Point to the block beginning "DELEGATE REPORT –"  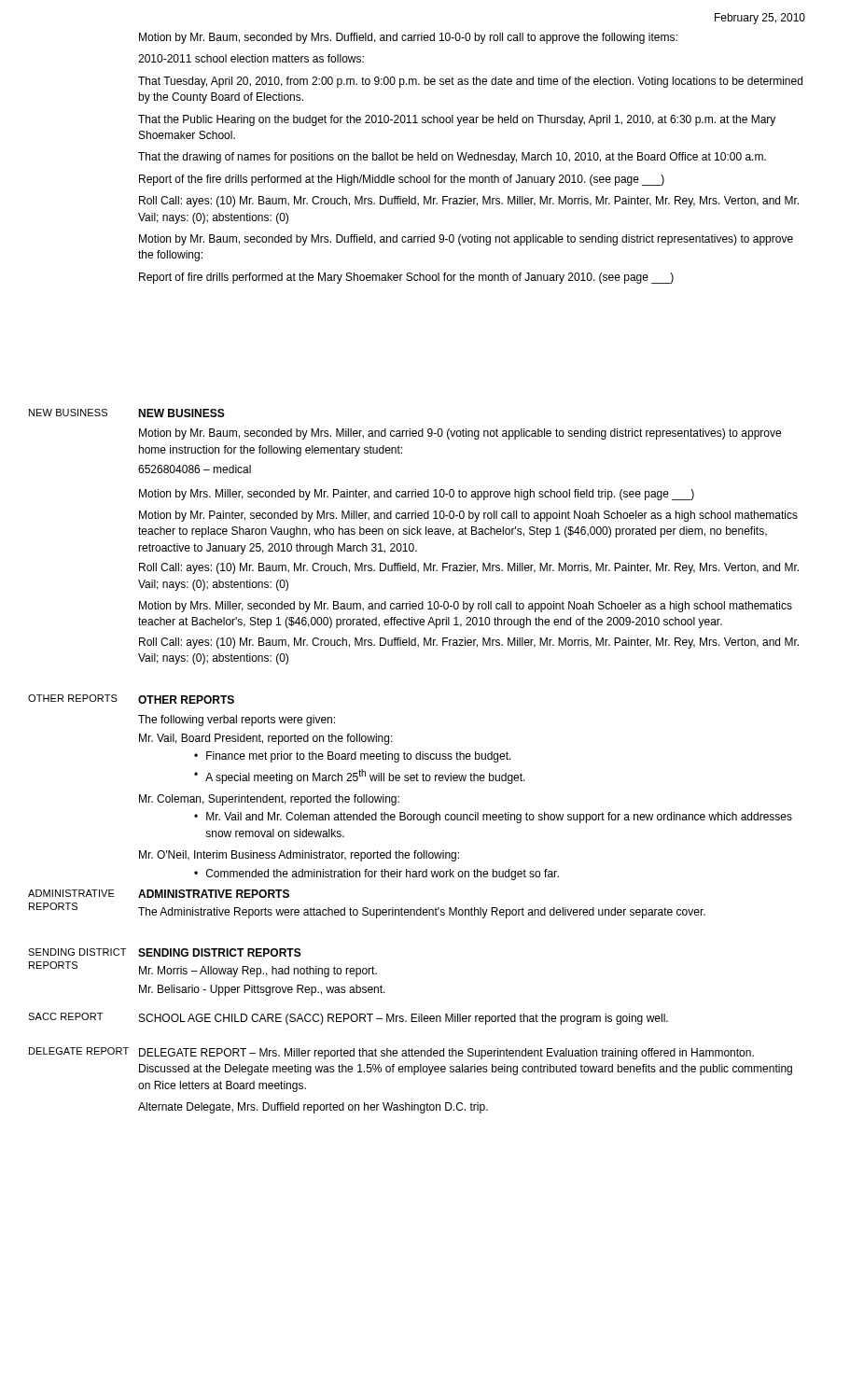(x=472, y=1081)
